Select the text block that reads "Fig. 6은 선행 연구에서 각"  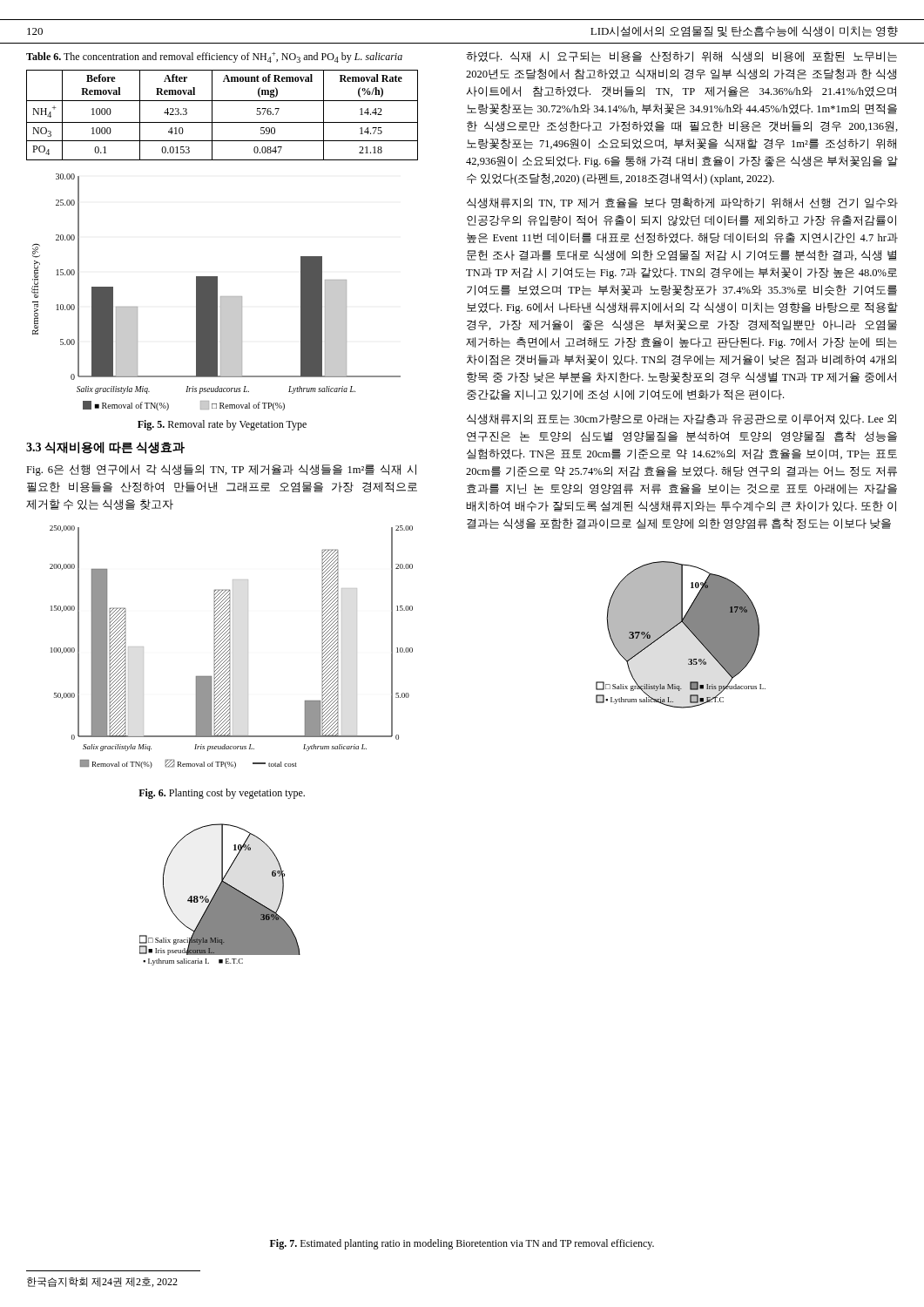click(222, 487)
